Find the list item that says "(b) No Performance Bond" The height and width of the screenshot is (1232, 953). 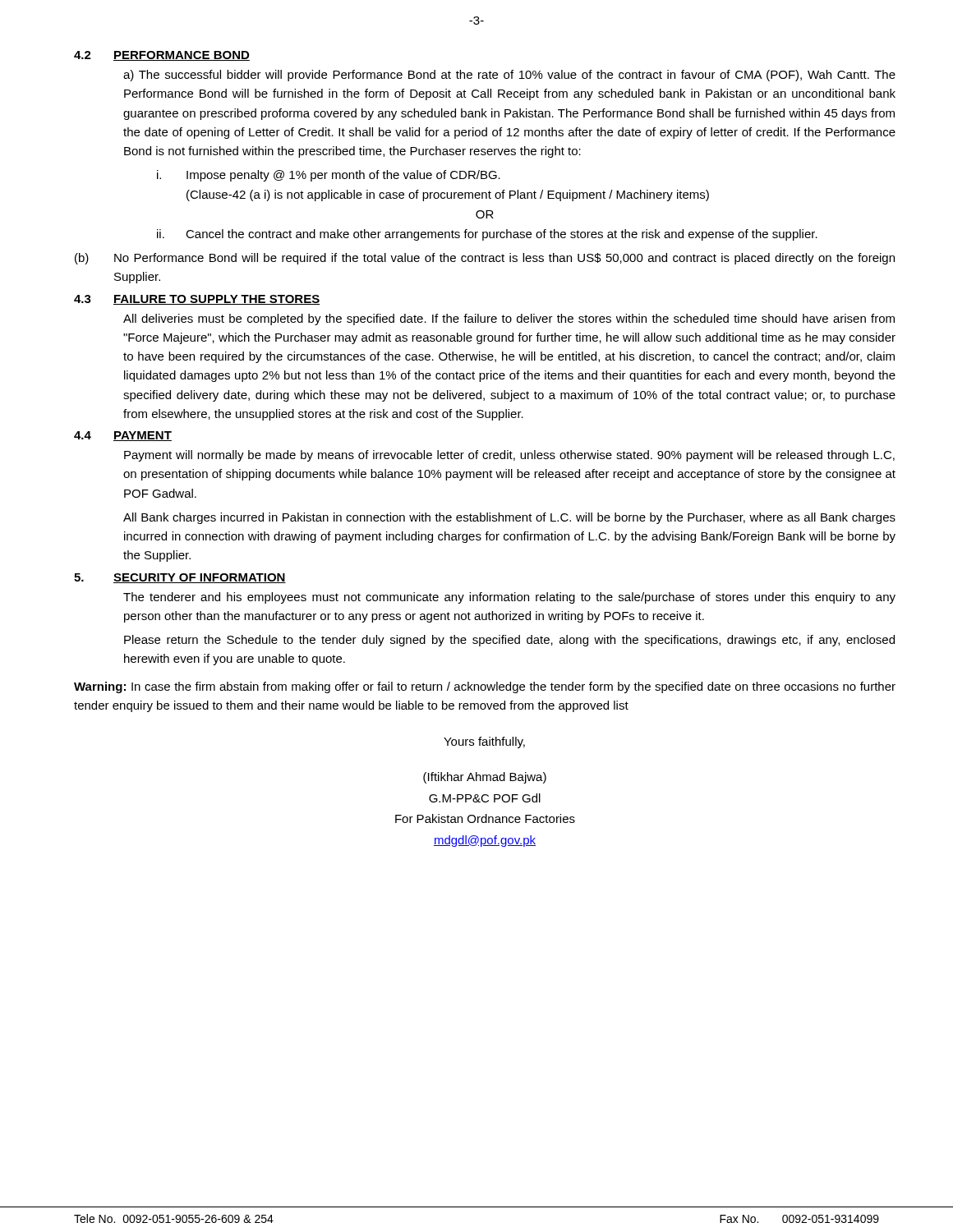point(485,267)
